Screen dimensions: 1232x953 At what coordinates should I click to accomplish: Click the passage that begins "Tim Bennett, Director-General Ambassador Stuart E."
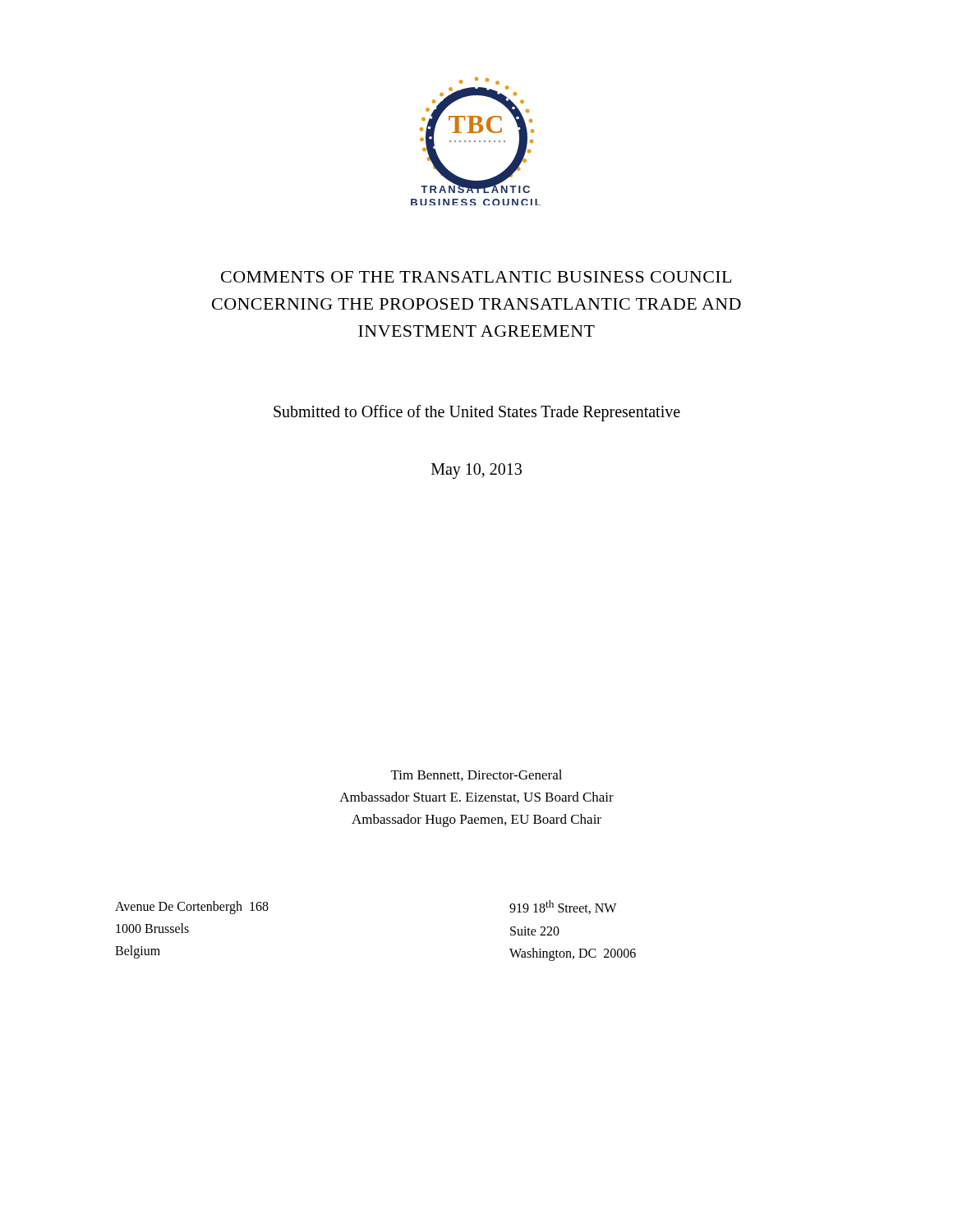point(476,797)
